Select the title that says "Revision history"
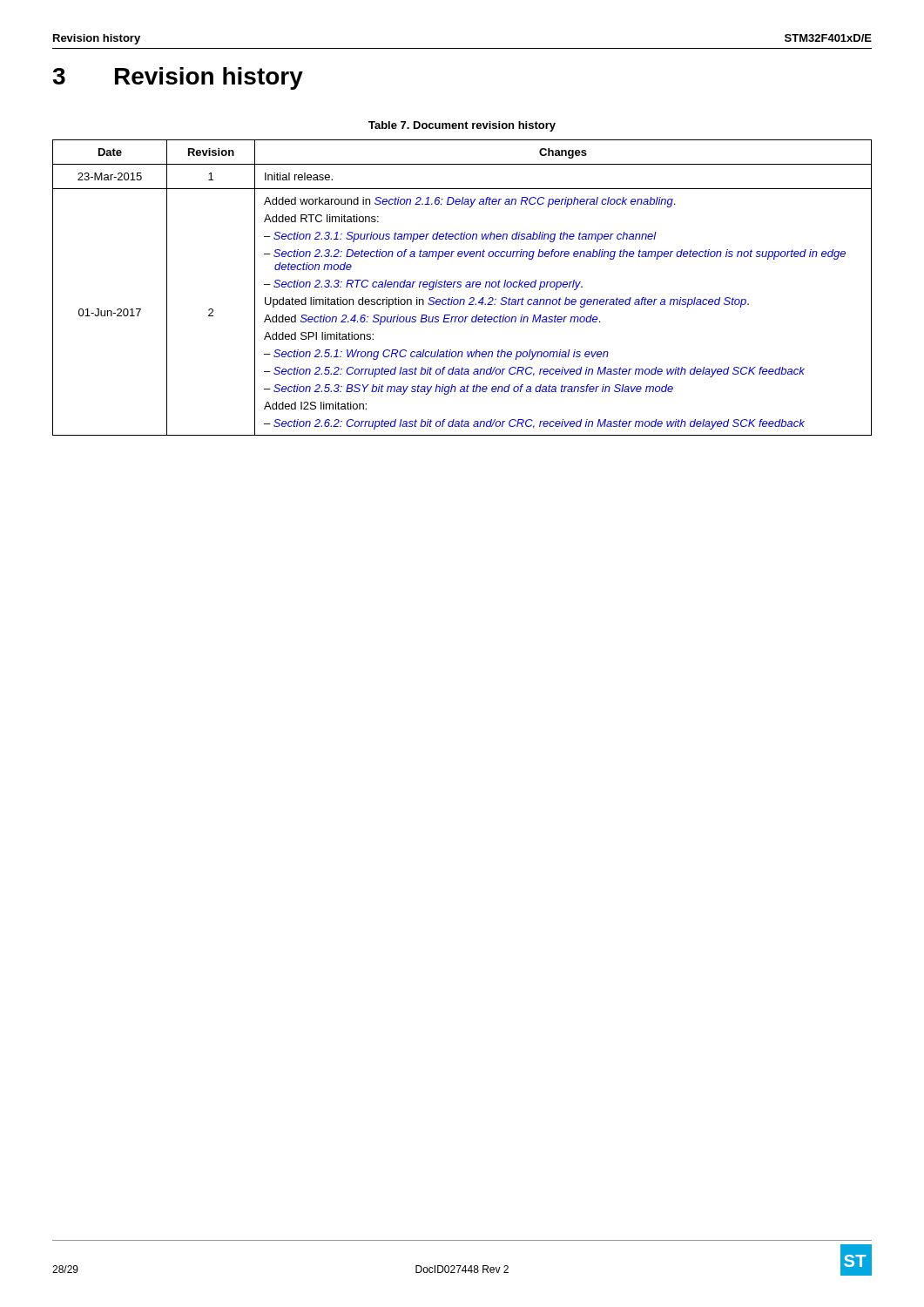This screenshot has height=1307, width=924. pyautogui.click(x=208, y=76)
